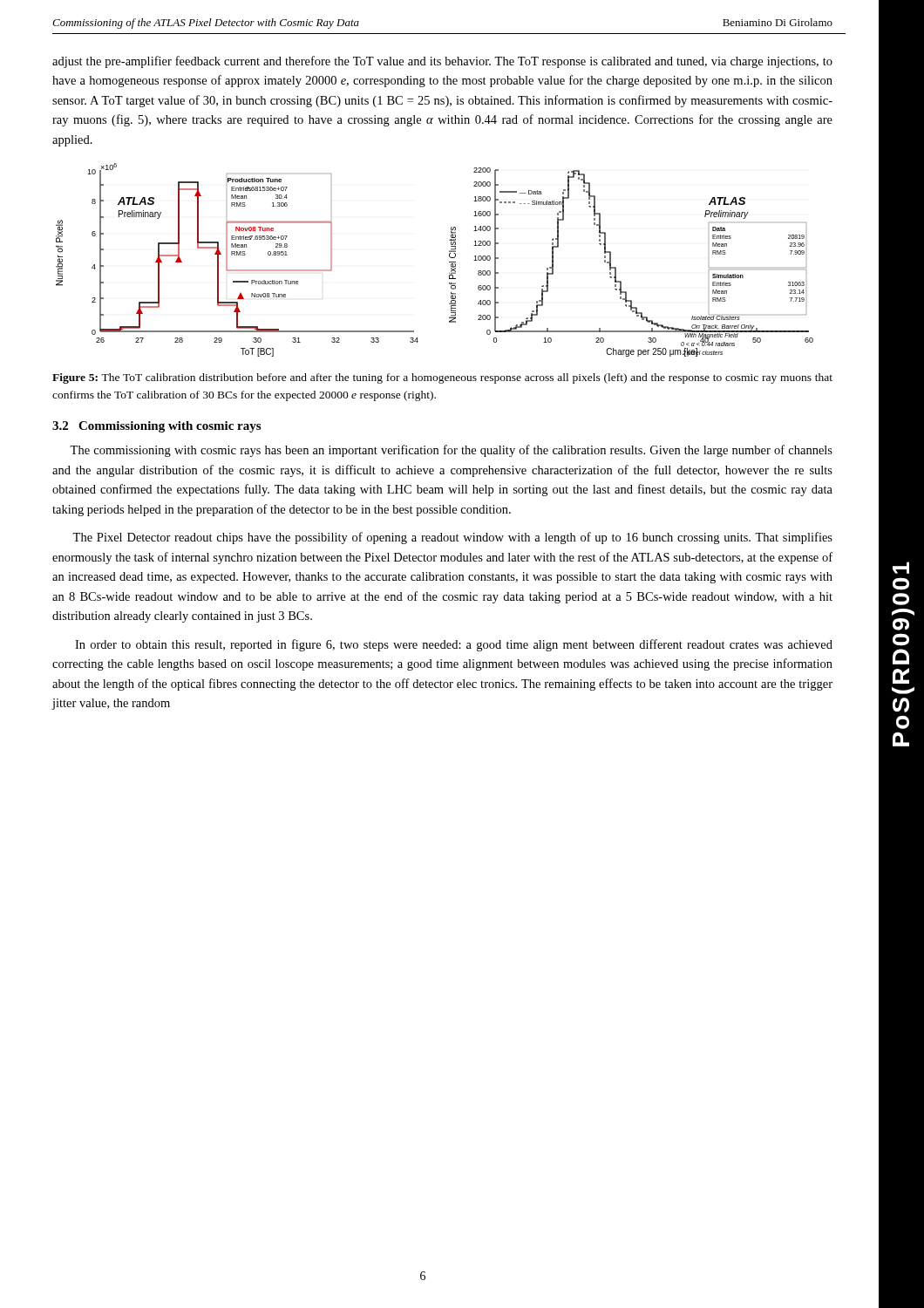The width and height of the screenshot is (924, 1308).
Task: Find the text block that says "In order to obtain"
Action: click(442, 673)
